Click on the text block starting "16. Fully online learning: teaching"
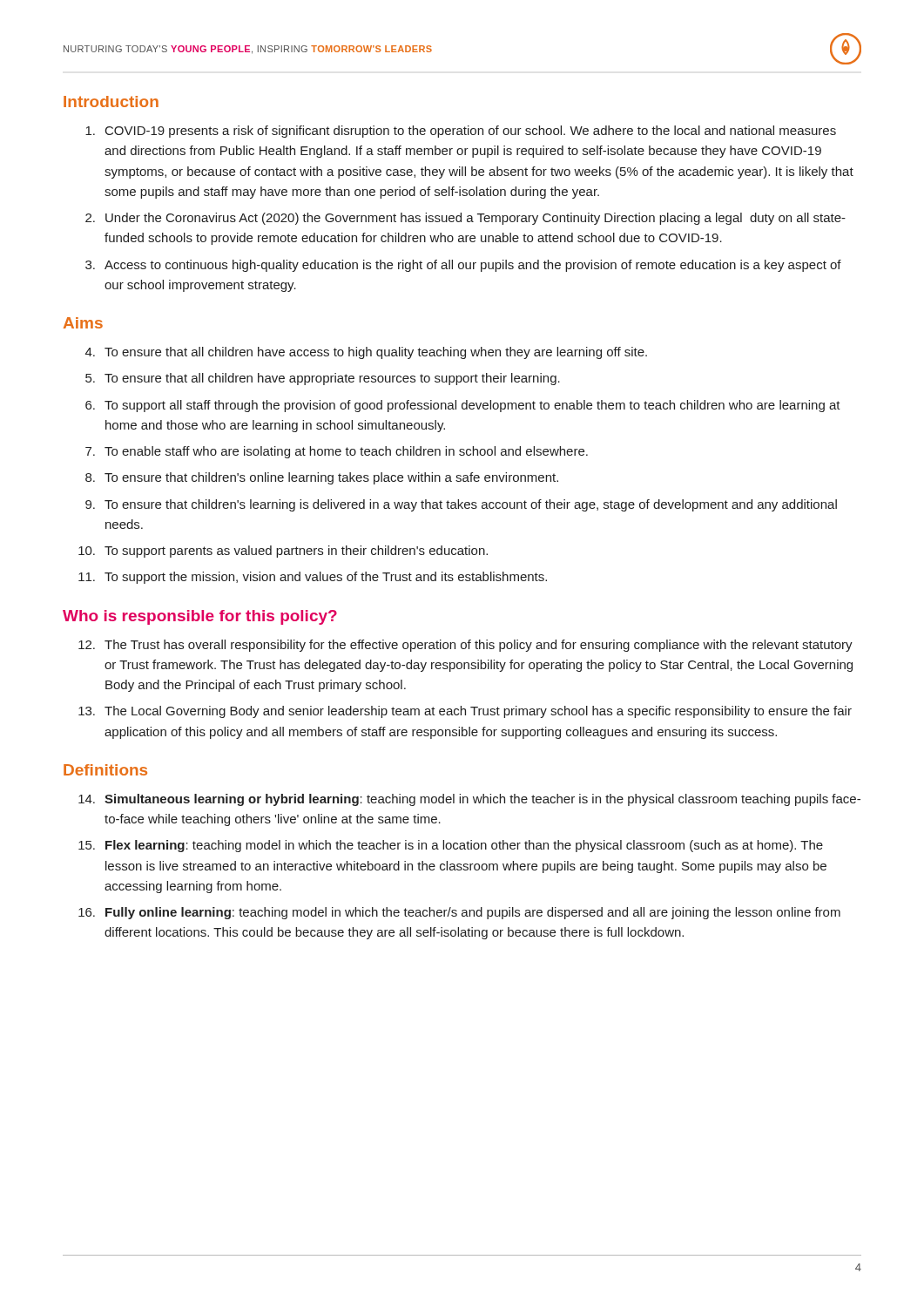 (x=462, y=922)
